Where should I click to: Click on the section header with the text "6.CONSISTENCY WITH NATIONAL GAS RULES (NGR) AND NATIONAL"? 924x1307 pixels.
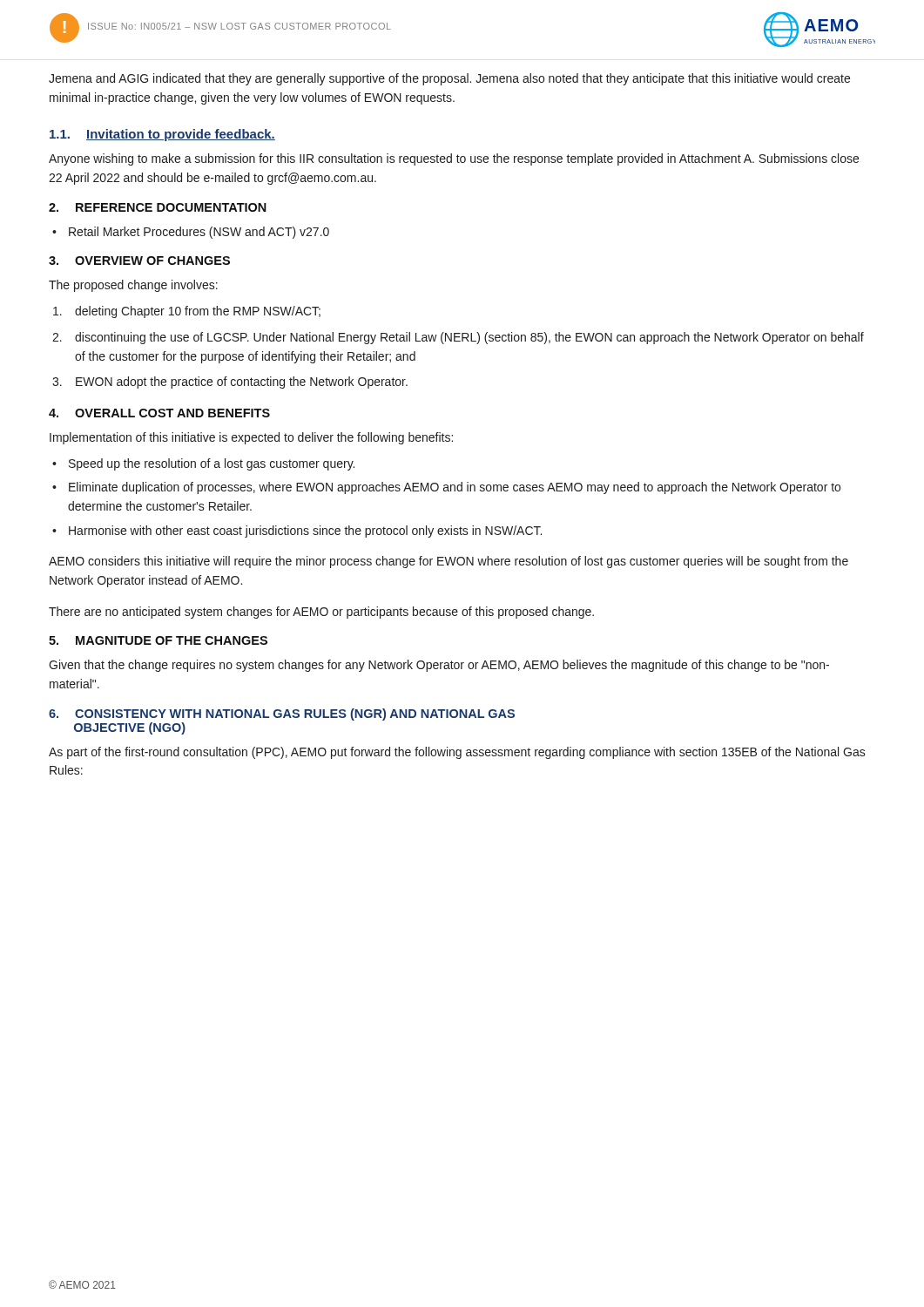click(x=282, y=720)
